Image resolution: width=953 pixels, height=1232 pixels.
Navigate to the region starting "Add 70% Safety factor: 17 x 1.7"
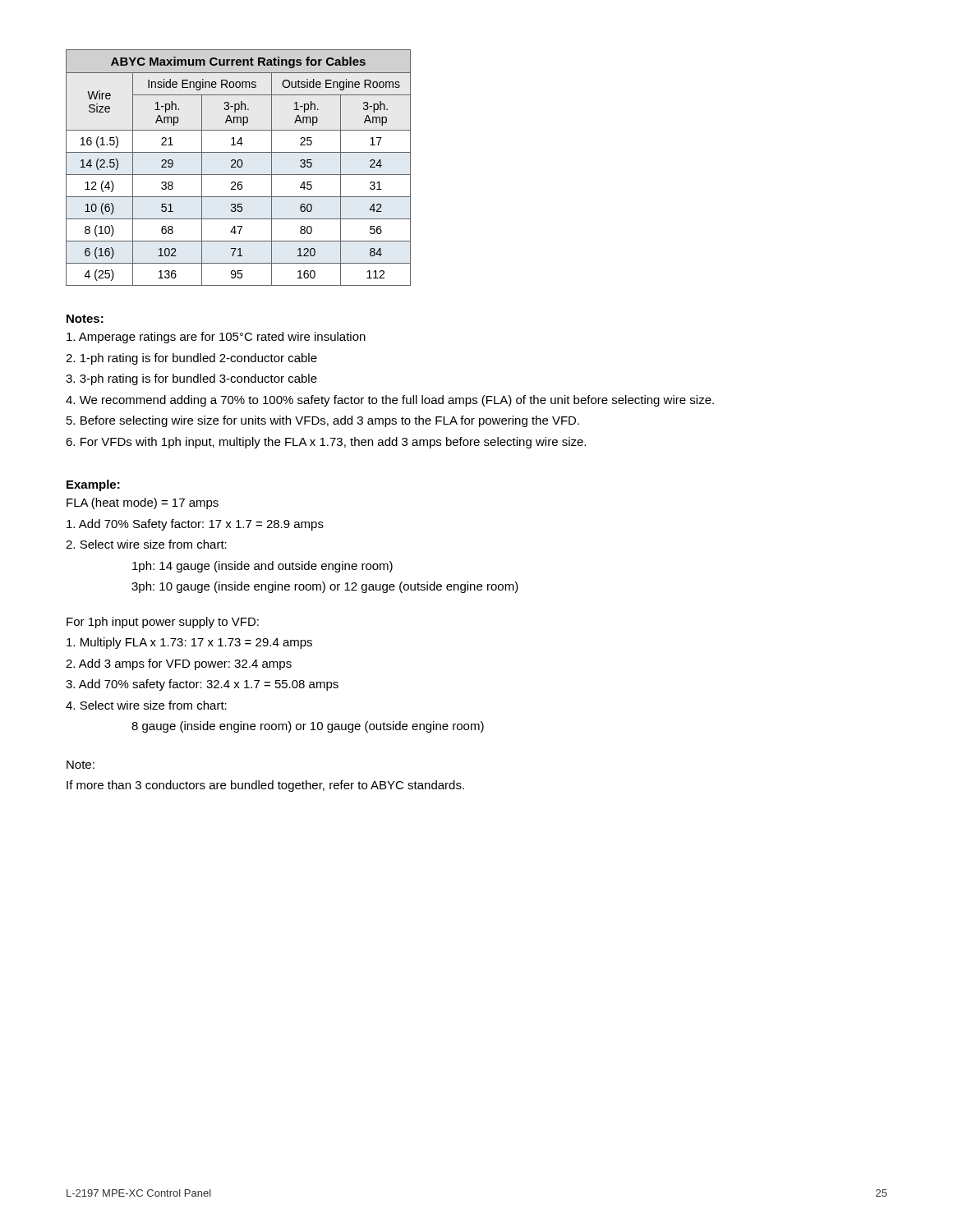(195, 523)
